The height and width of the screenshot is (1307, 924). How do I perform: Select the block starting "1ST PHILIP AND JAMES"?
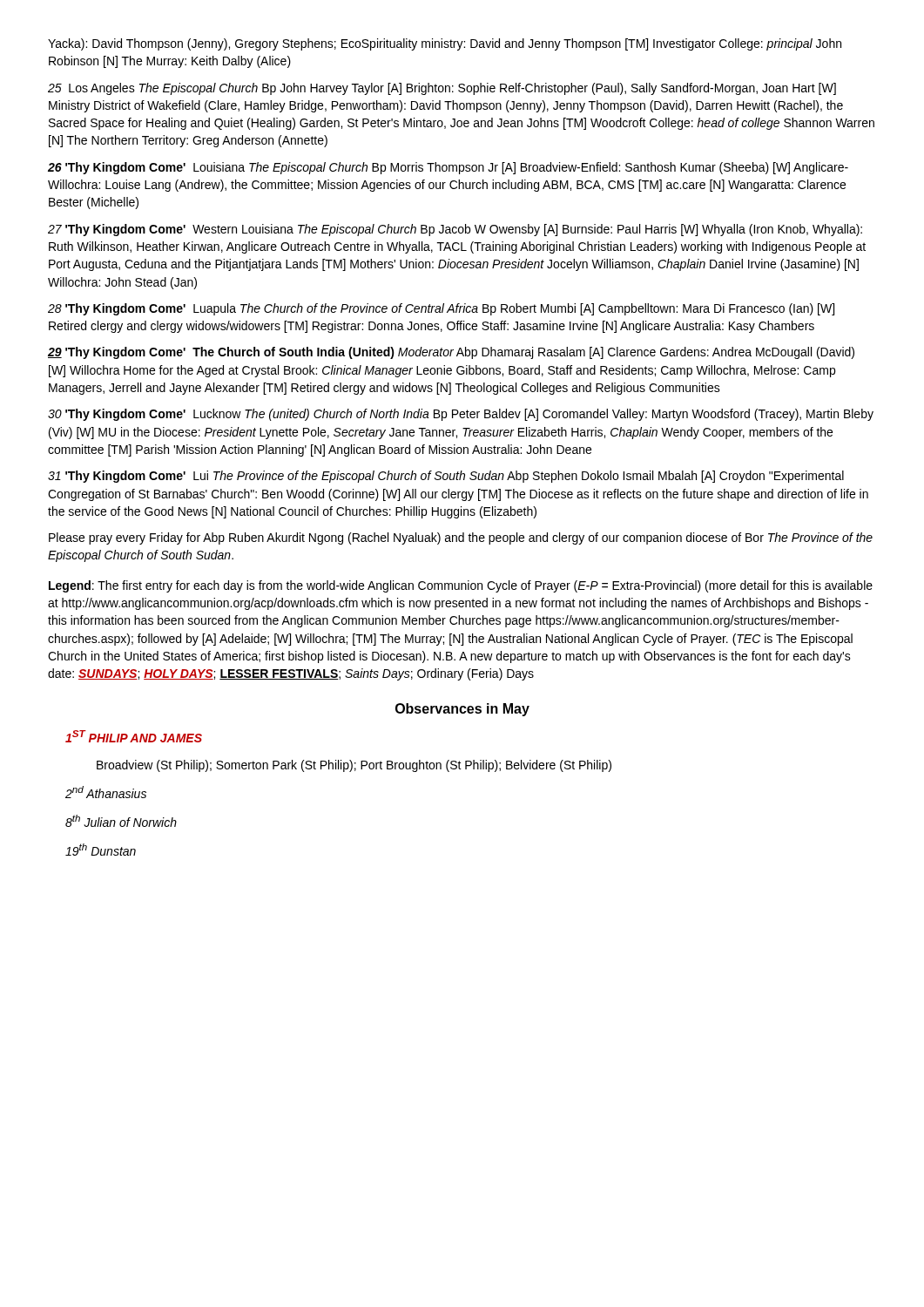[x=134, y=736]
